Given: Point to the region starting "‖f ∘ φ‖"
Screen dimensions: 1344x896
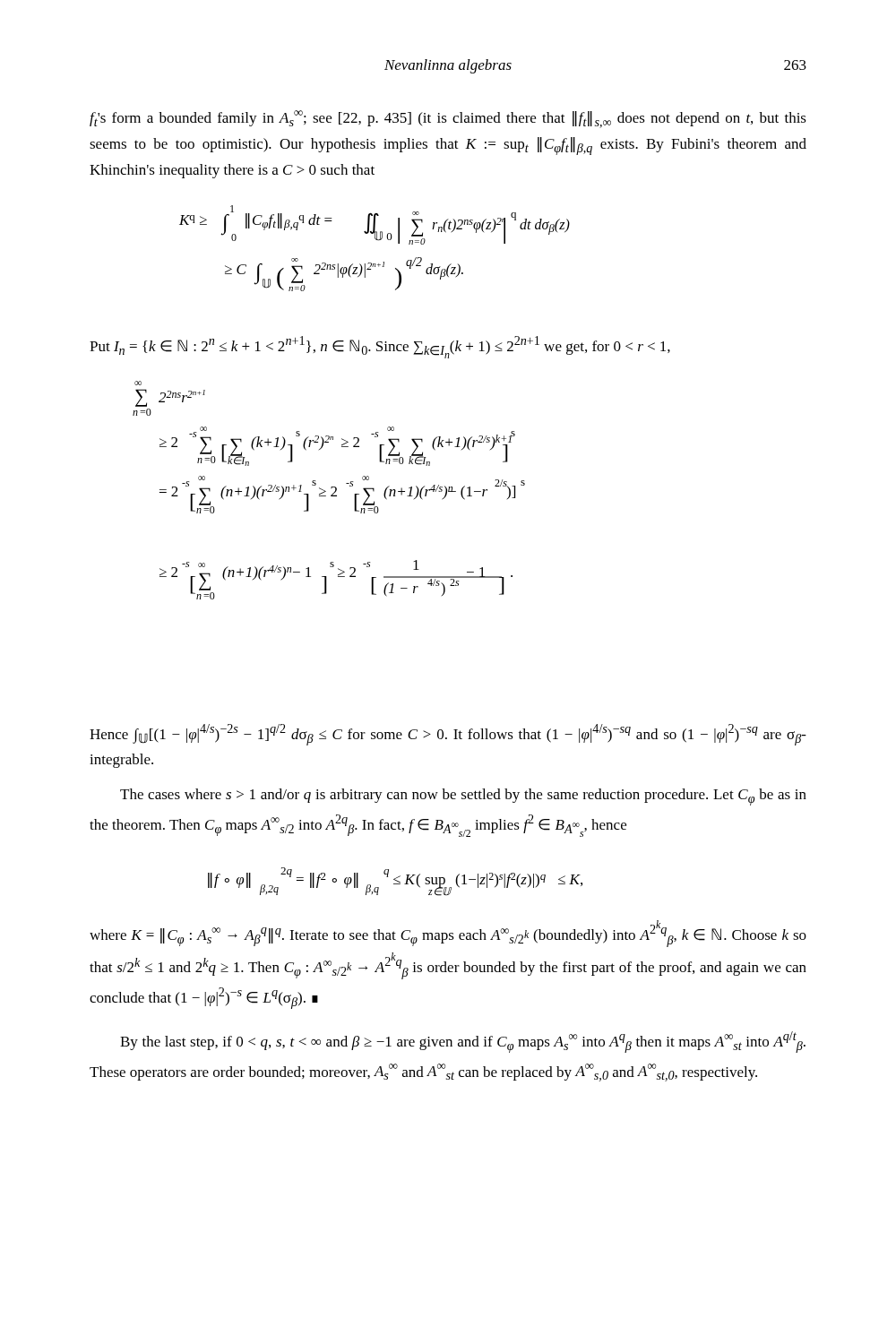Looking at the screenshot, I should pyautogui.click(x=448, y=880).
